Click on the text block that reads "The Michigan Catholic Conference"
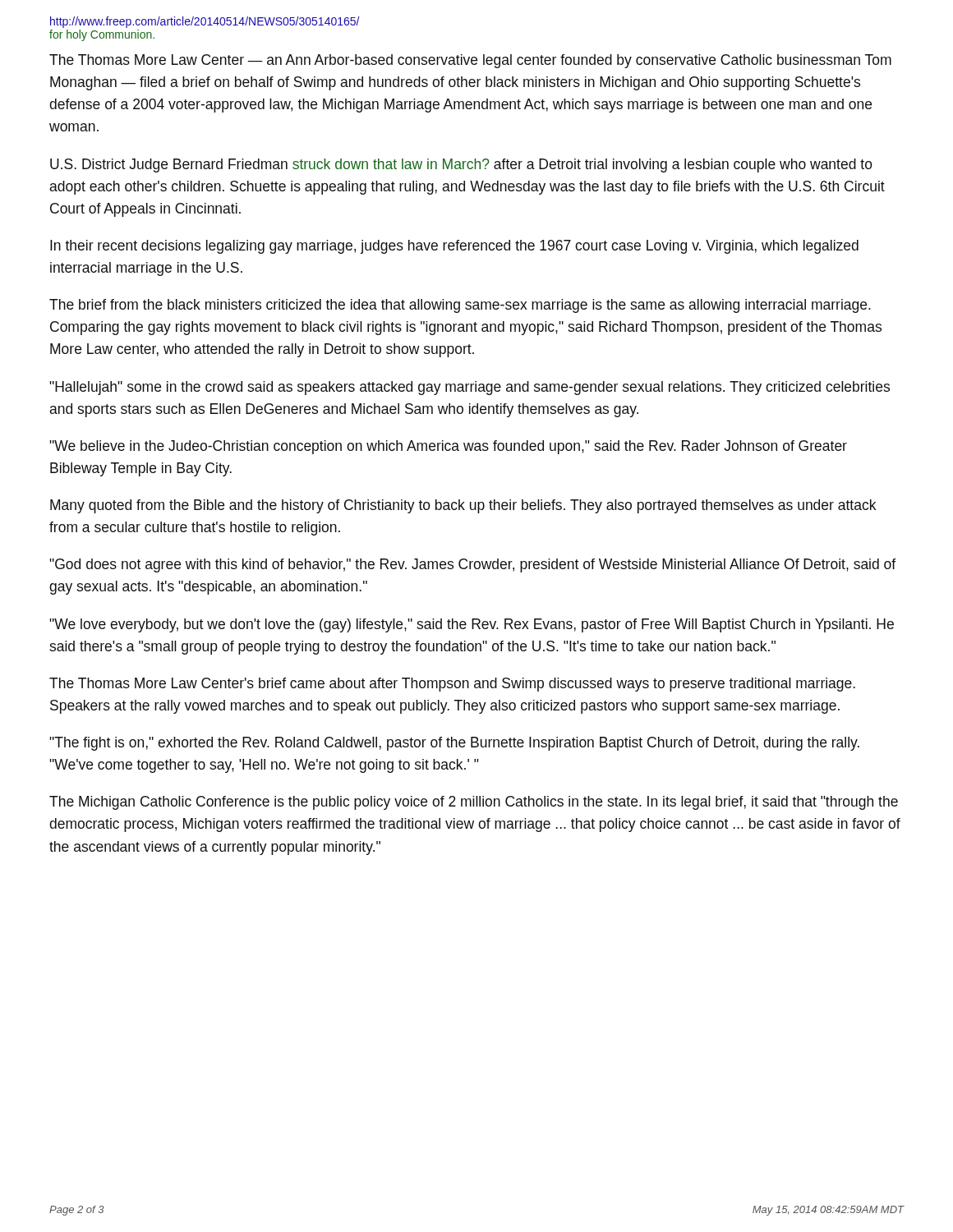Screen dimensions: 1232x953 click(x=475, y=824)
